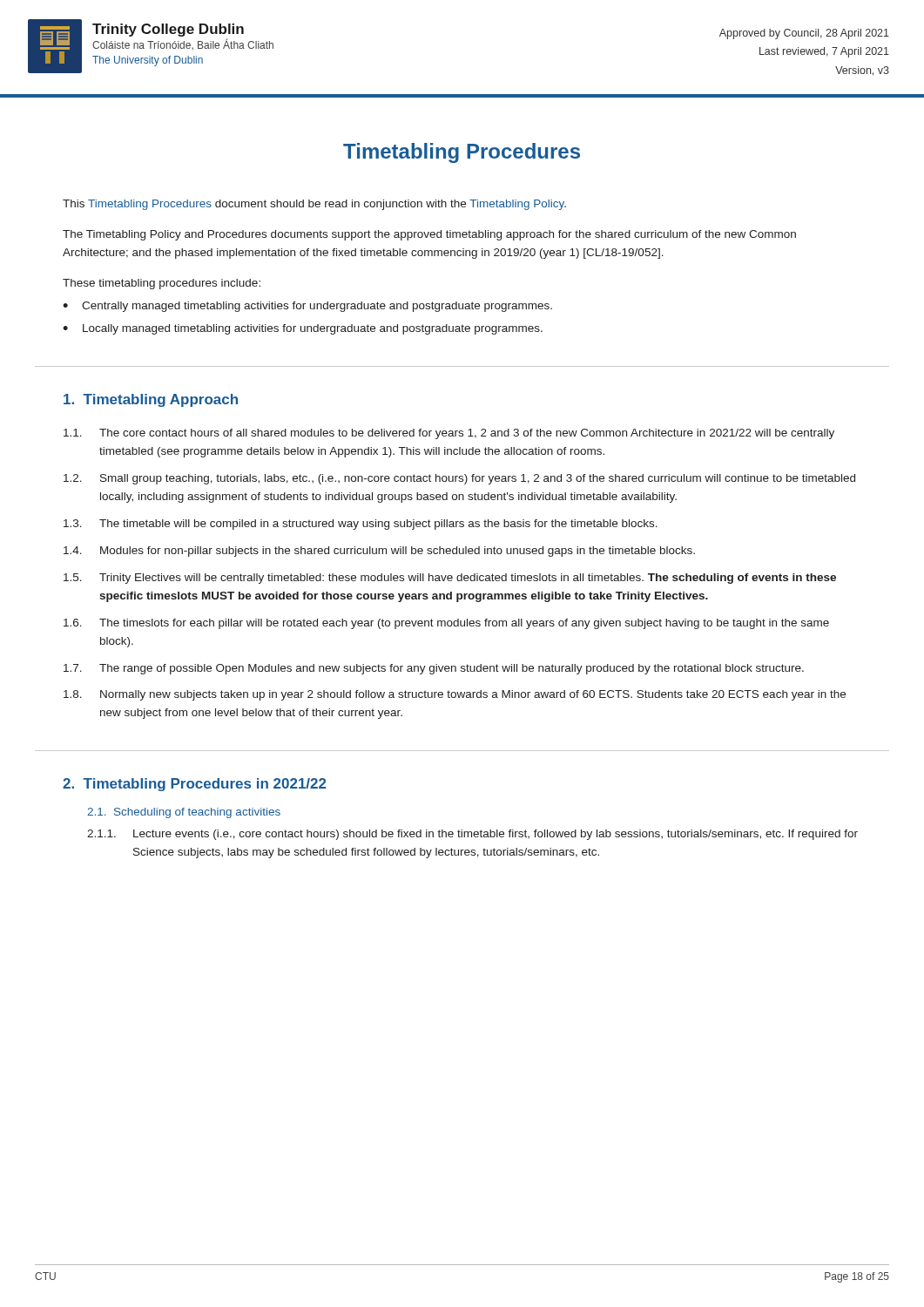Image resolution: width=924 pixels, height=1307 pixels.
Task: Click on the text block that says "This Timetabling Procedures document should be read"
Action: pyautogui.click(x=315, y=203)
